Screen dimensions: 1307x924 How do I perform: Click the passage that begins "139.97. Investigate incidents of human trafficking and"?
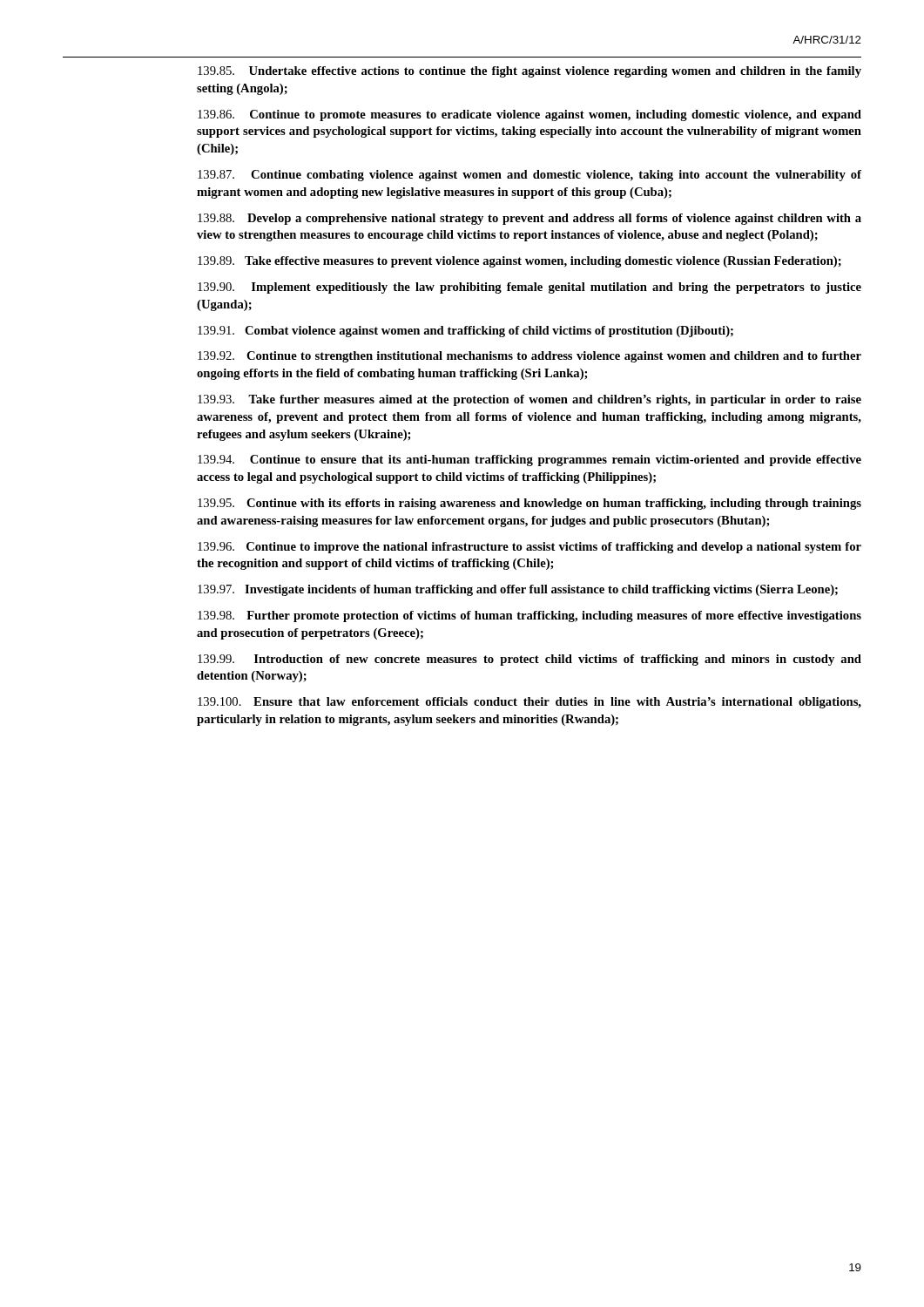pos(518,589)
